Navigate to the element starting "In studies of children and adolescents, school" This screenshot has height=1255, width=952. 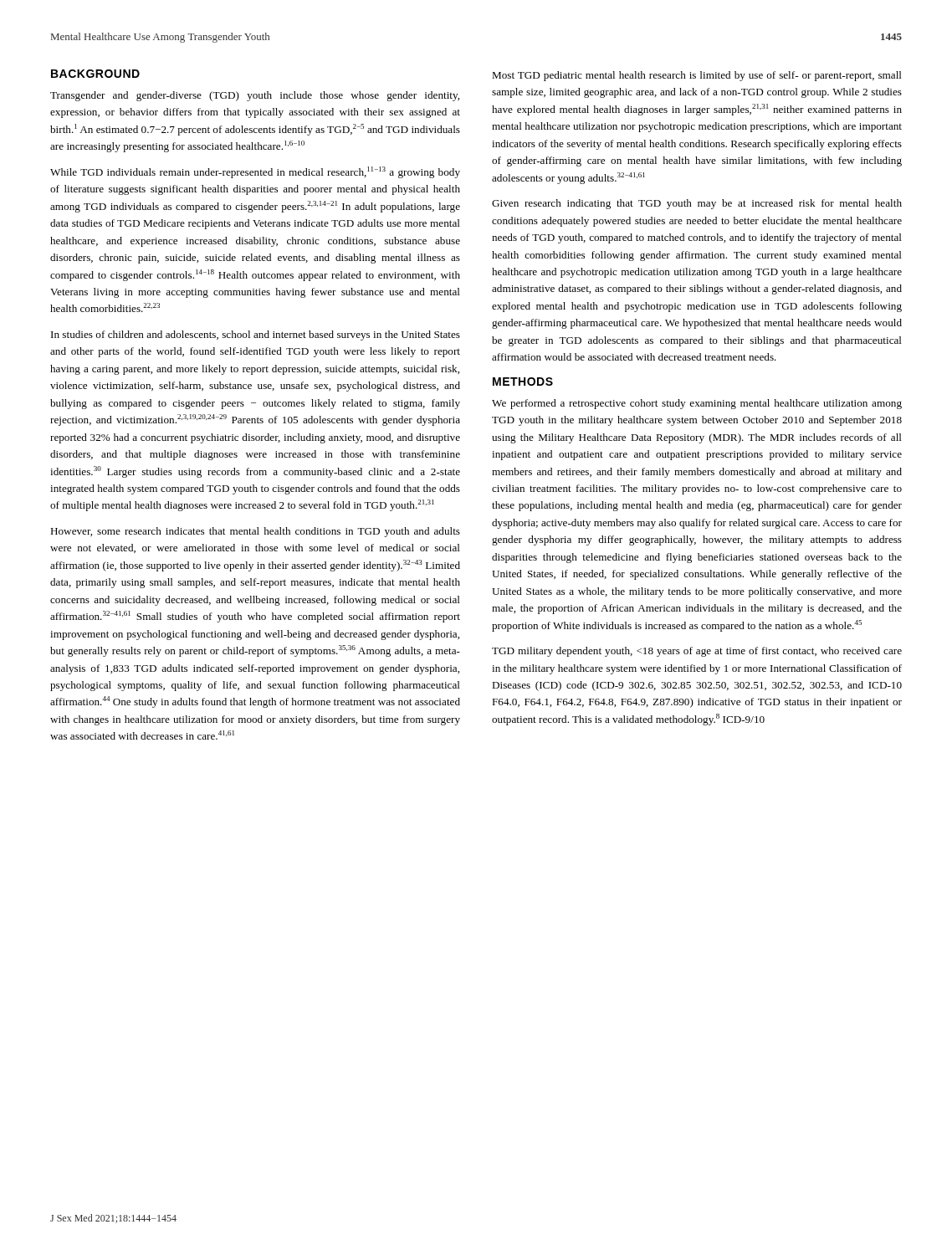tap(255, 420)
